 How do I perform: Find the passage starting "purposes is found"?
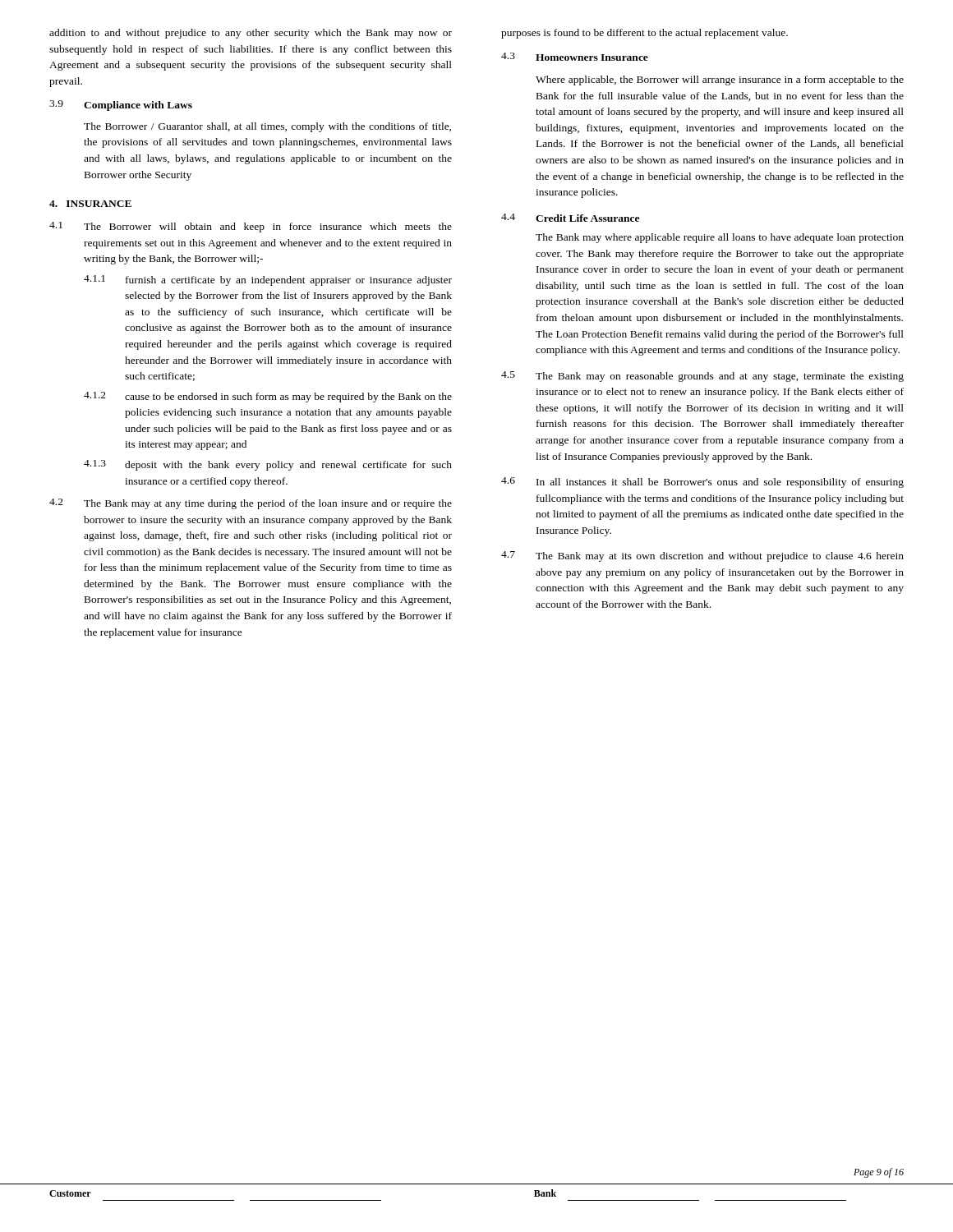click(x=645, y=32)
